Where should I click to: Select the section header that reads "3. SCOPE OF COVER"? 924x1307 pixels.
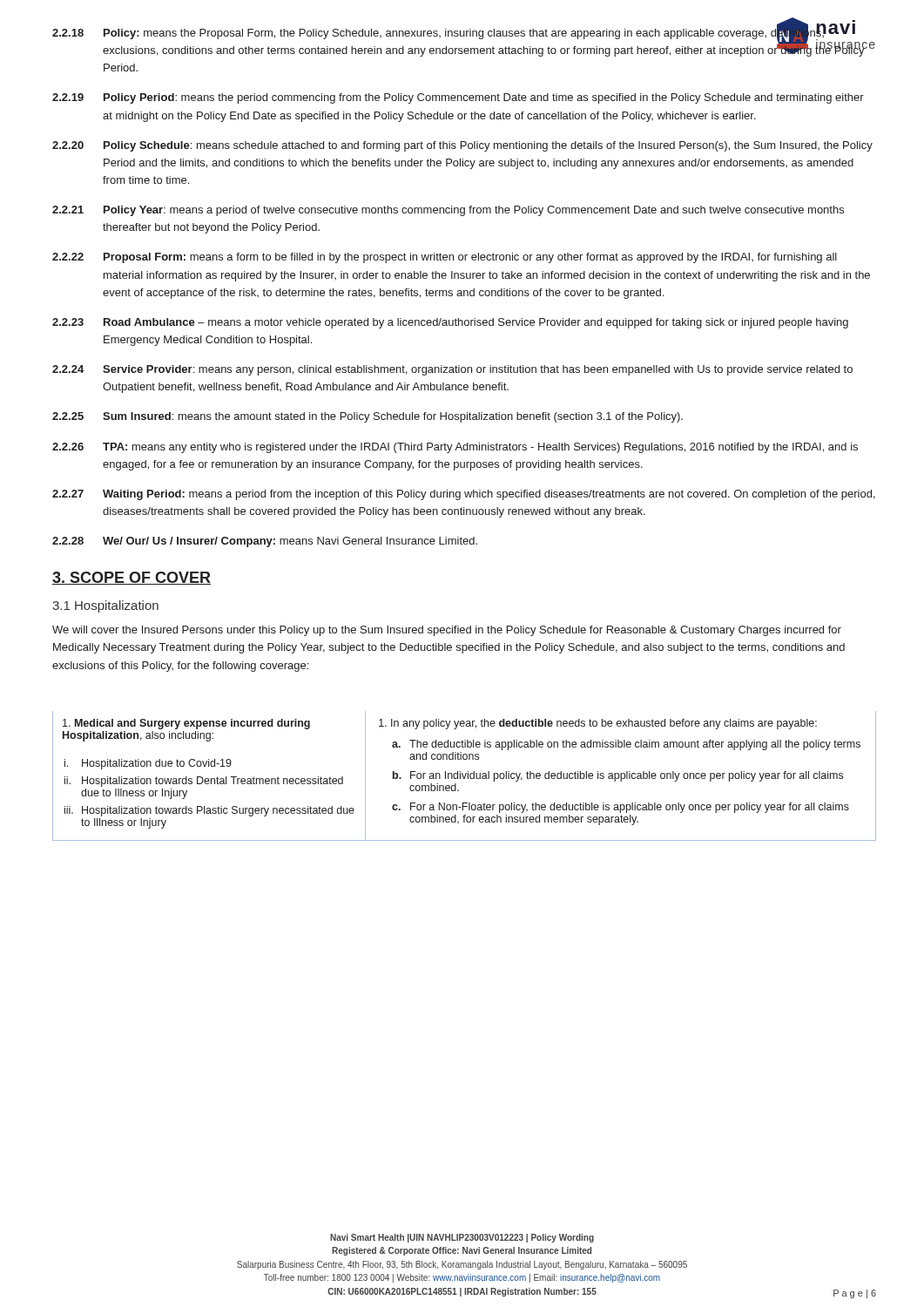132,578
